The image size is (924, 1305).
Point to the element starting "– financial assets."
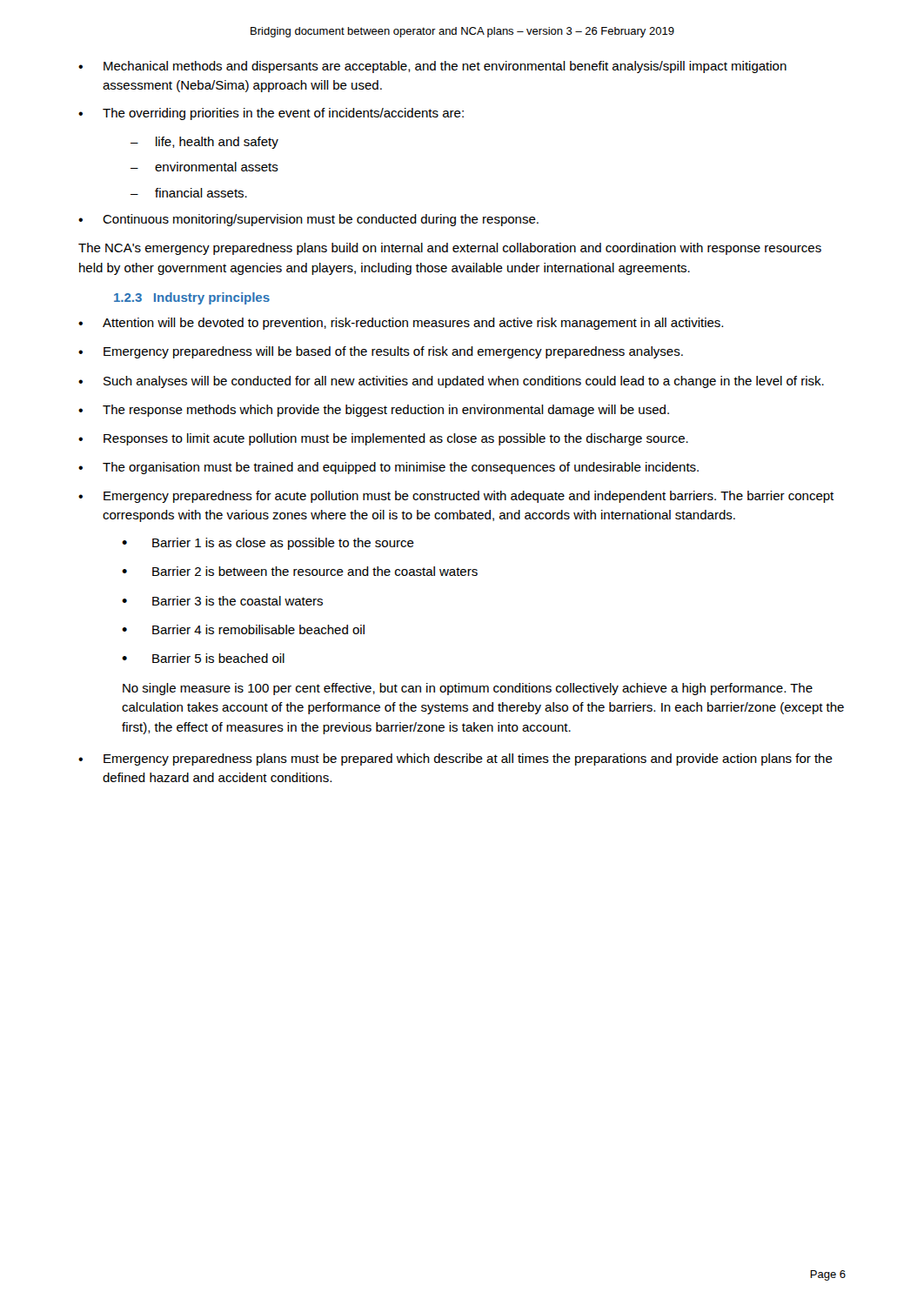coord(189,193)
